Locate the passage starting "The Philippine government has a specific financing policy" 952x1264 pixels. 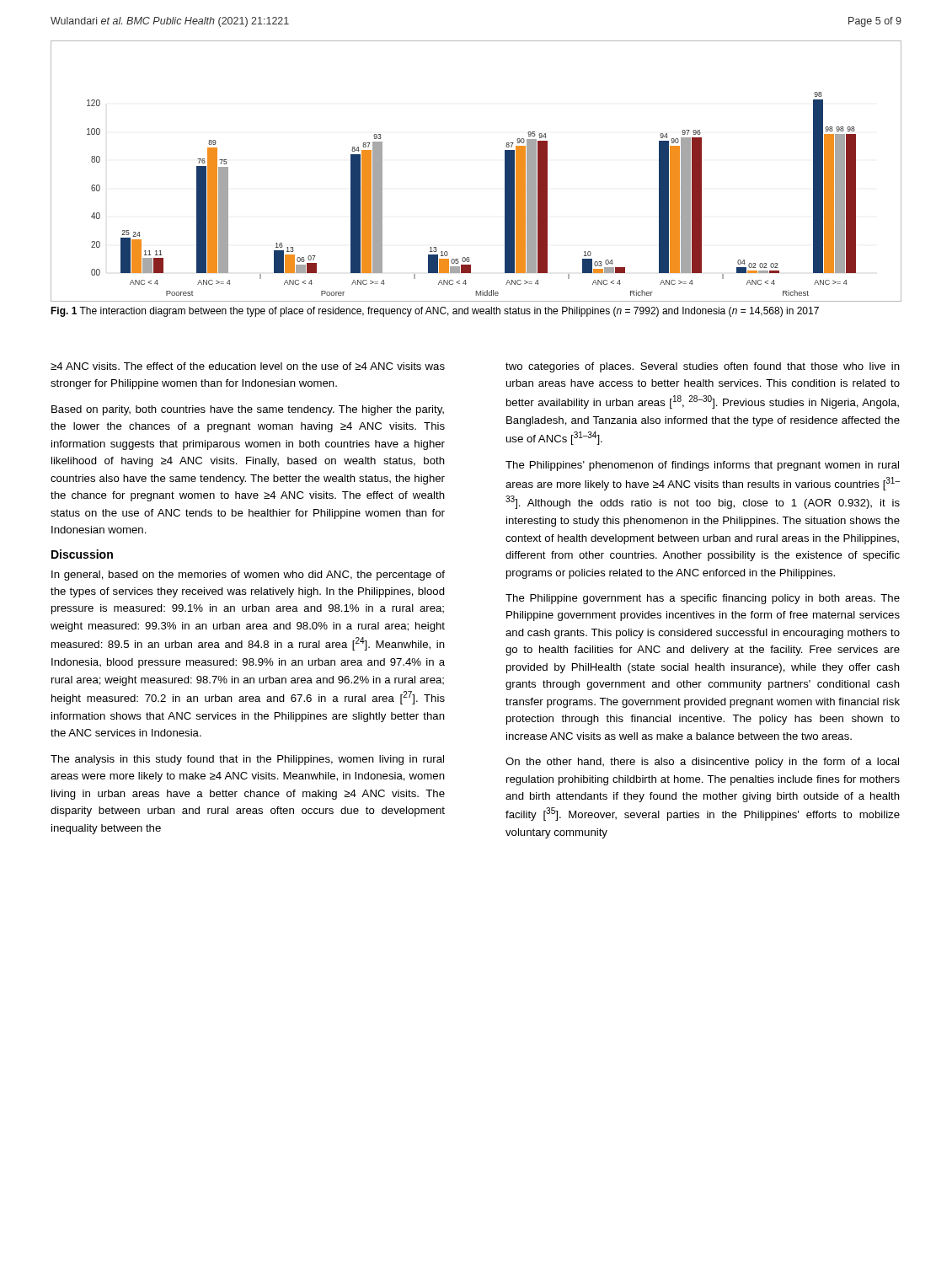tap(703, 667)
